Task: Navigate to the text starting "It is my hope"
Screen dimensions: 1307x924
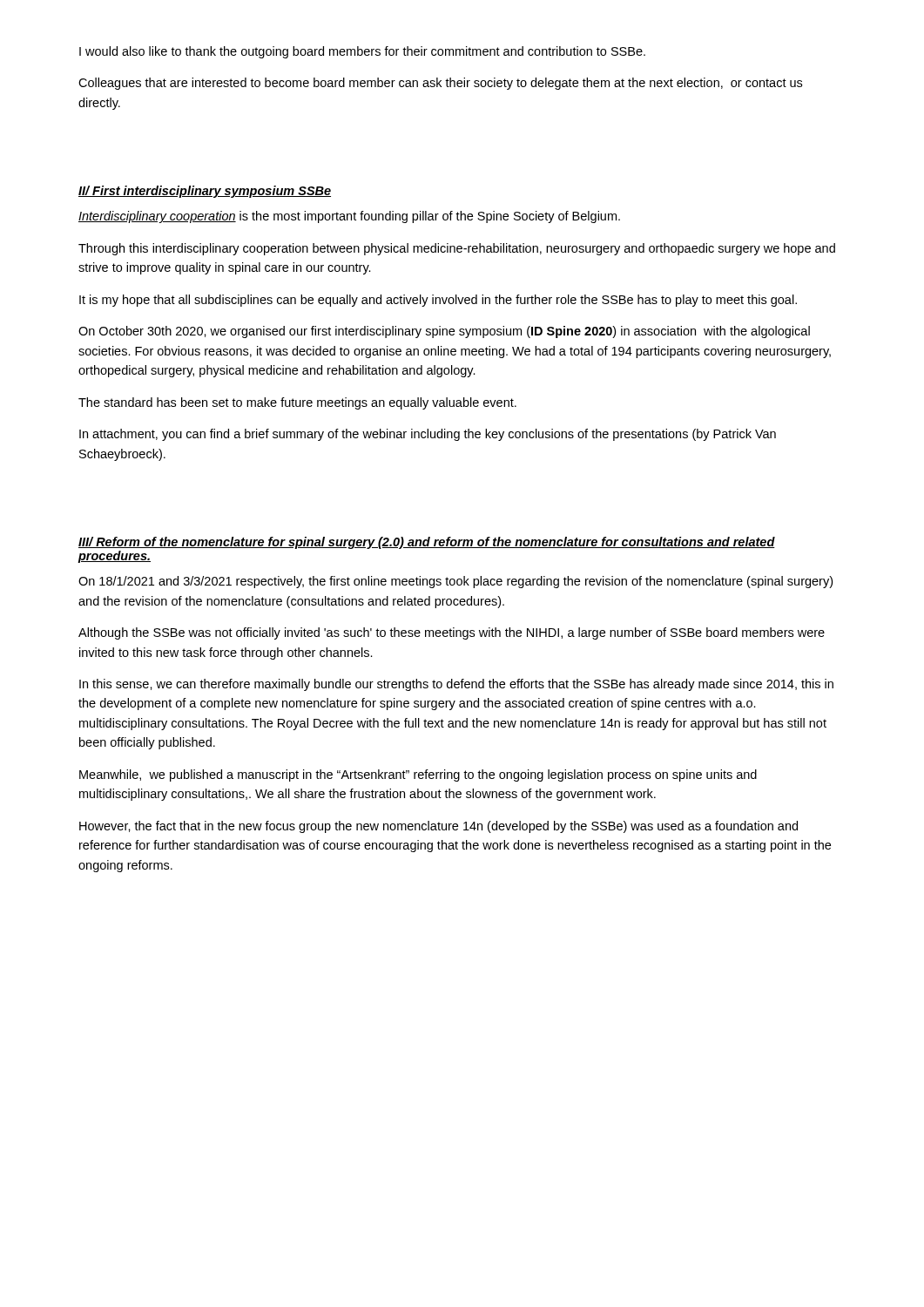Action: (438, 300)
